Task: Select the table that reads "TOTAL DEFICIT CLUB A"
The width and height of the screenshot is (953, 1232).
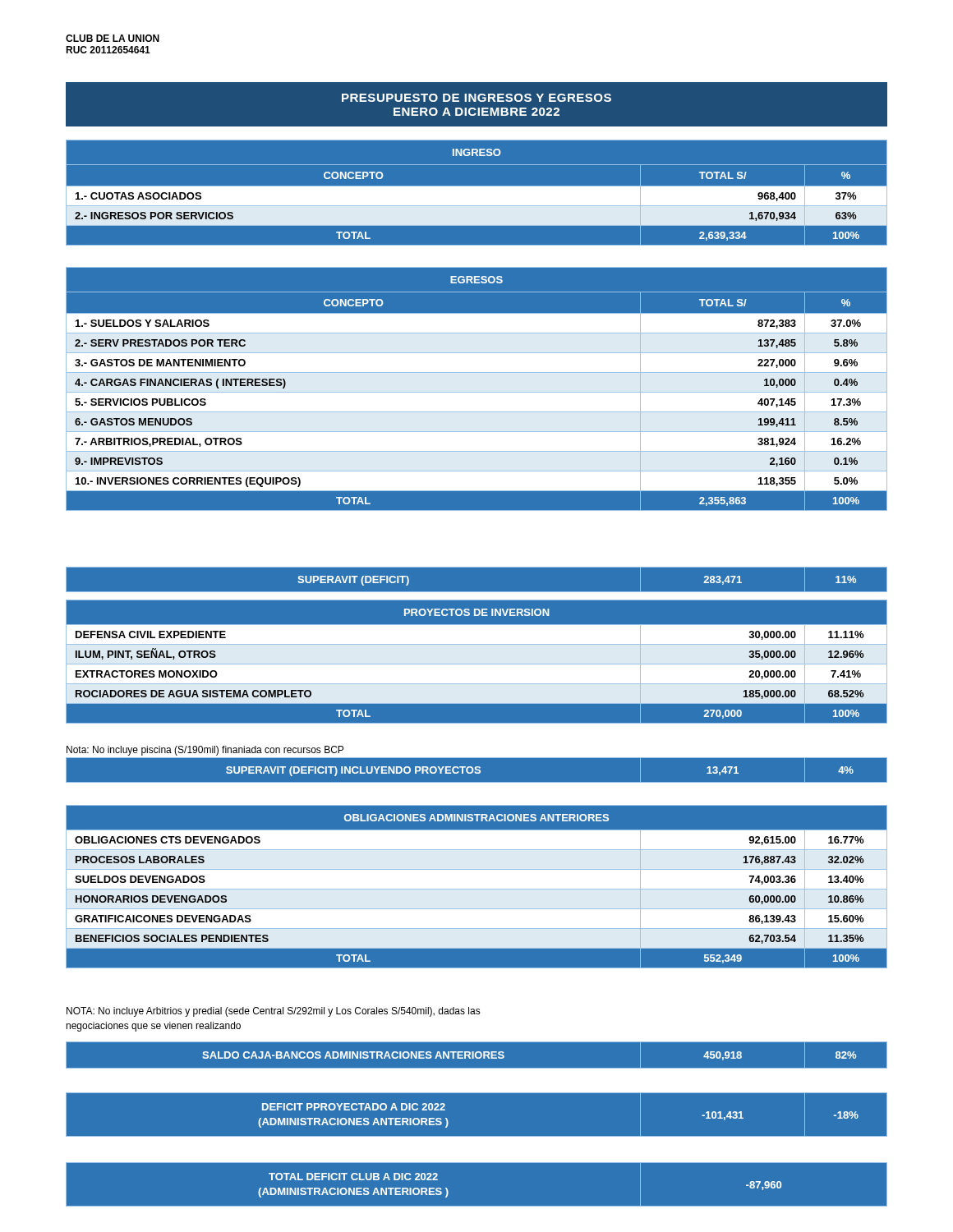Action: [x=476, y=1185]
